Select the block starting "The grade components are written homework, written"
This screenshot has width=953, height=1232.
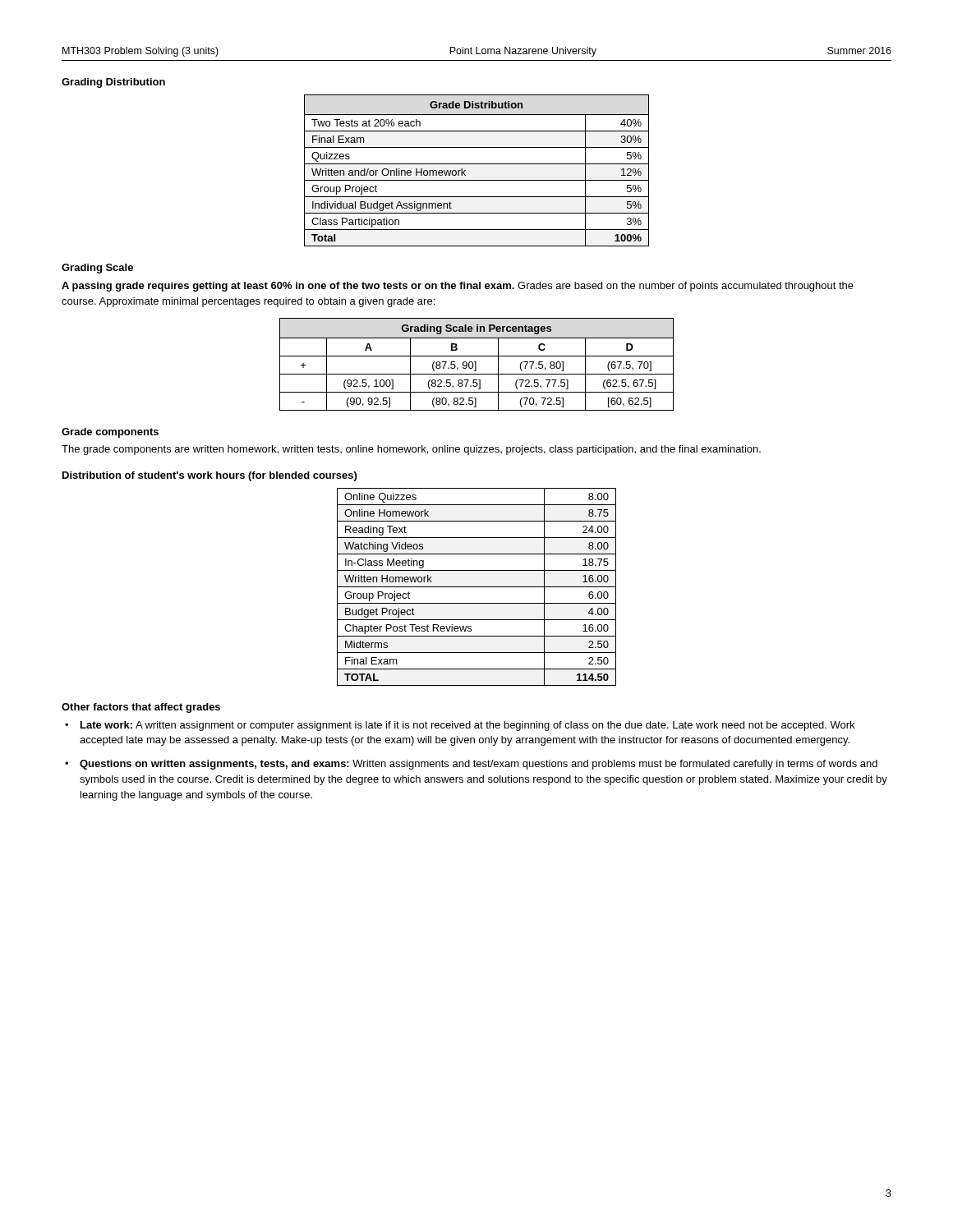(412, 449)
